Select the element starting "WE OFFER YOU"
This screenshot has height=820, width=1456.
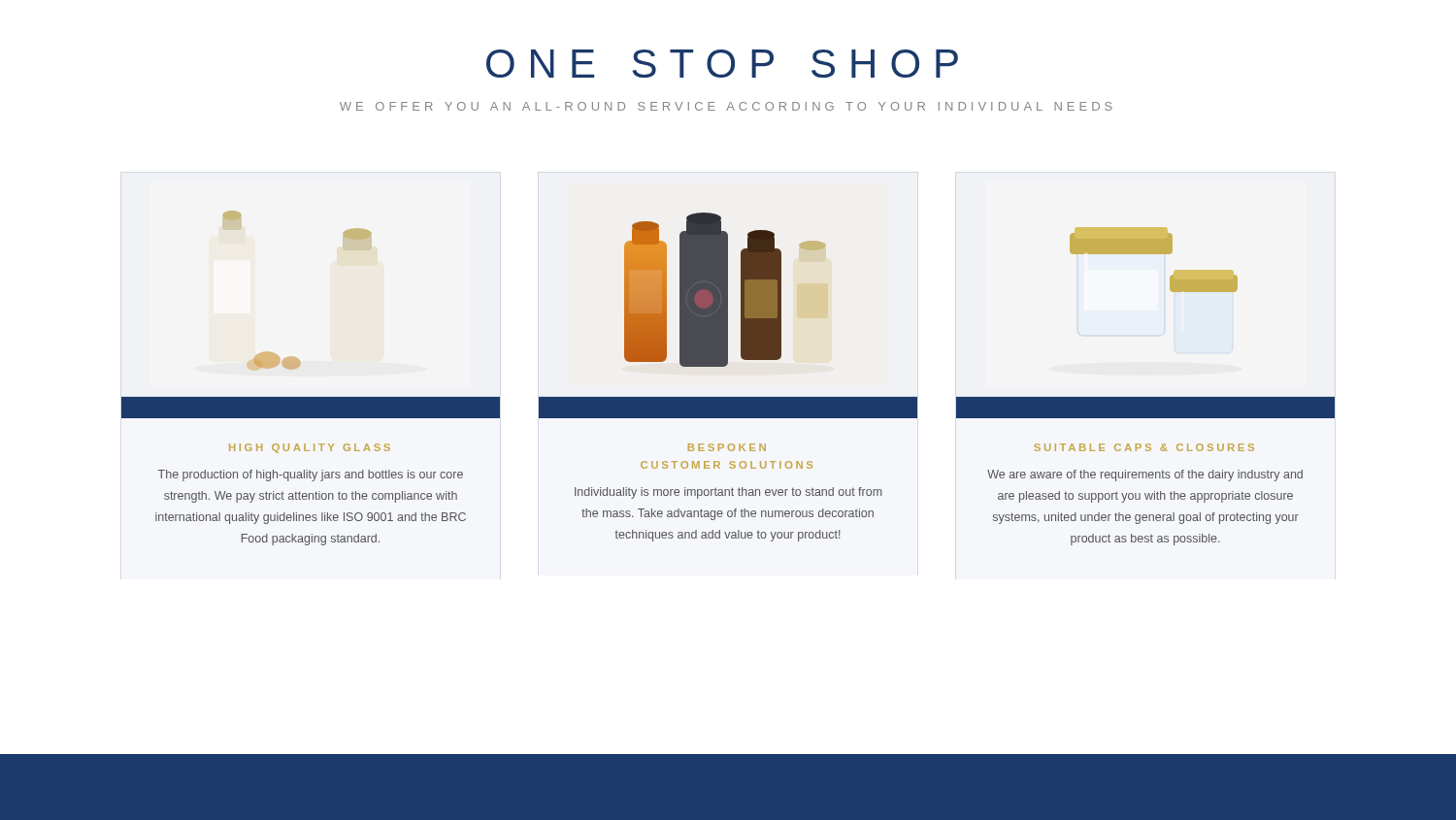(728, 106)
